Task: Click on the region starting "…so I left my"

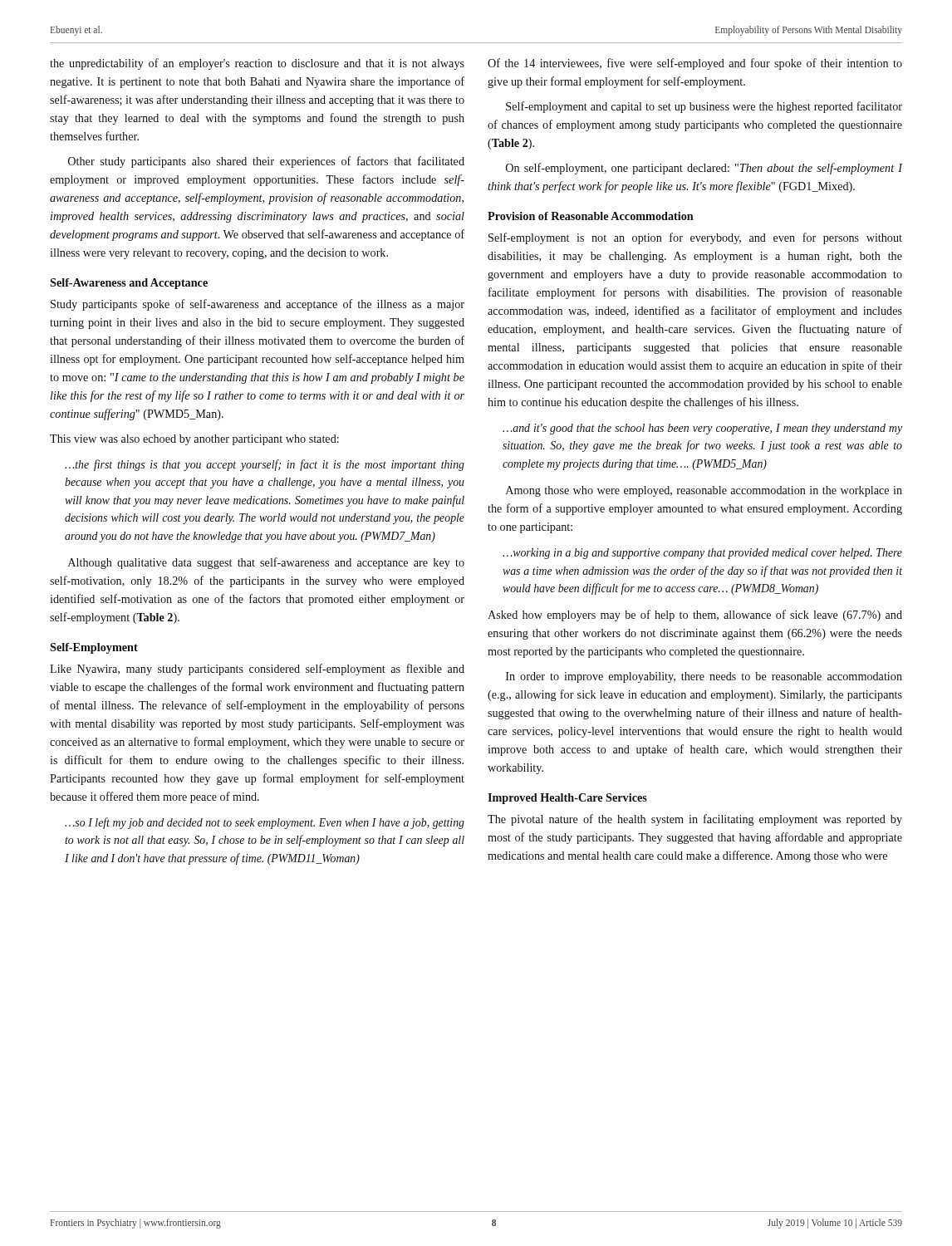Action: pos(265,841)
